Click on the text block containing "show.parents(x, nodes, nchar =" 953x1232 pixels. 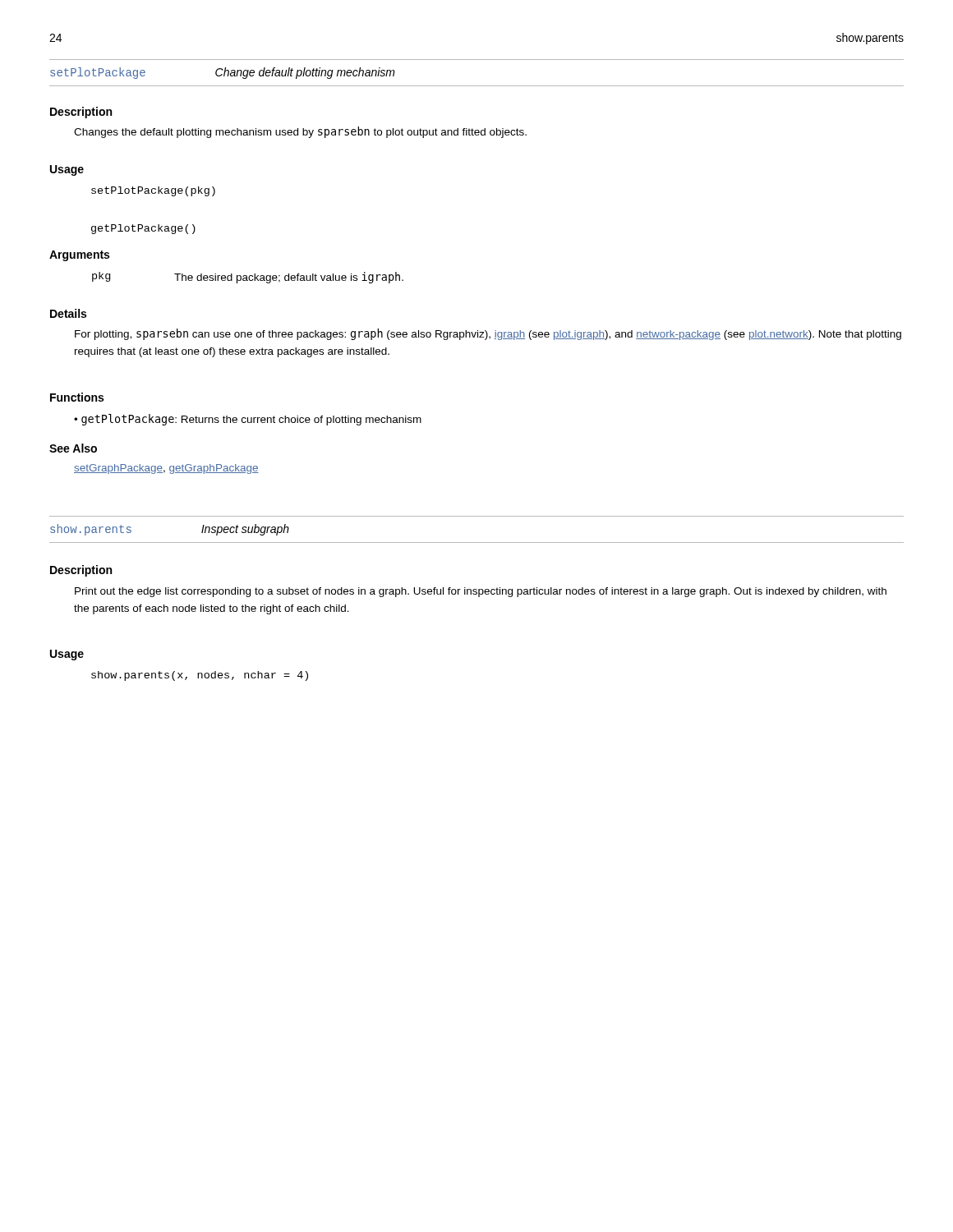[x=200, y=676]
